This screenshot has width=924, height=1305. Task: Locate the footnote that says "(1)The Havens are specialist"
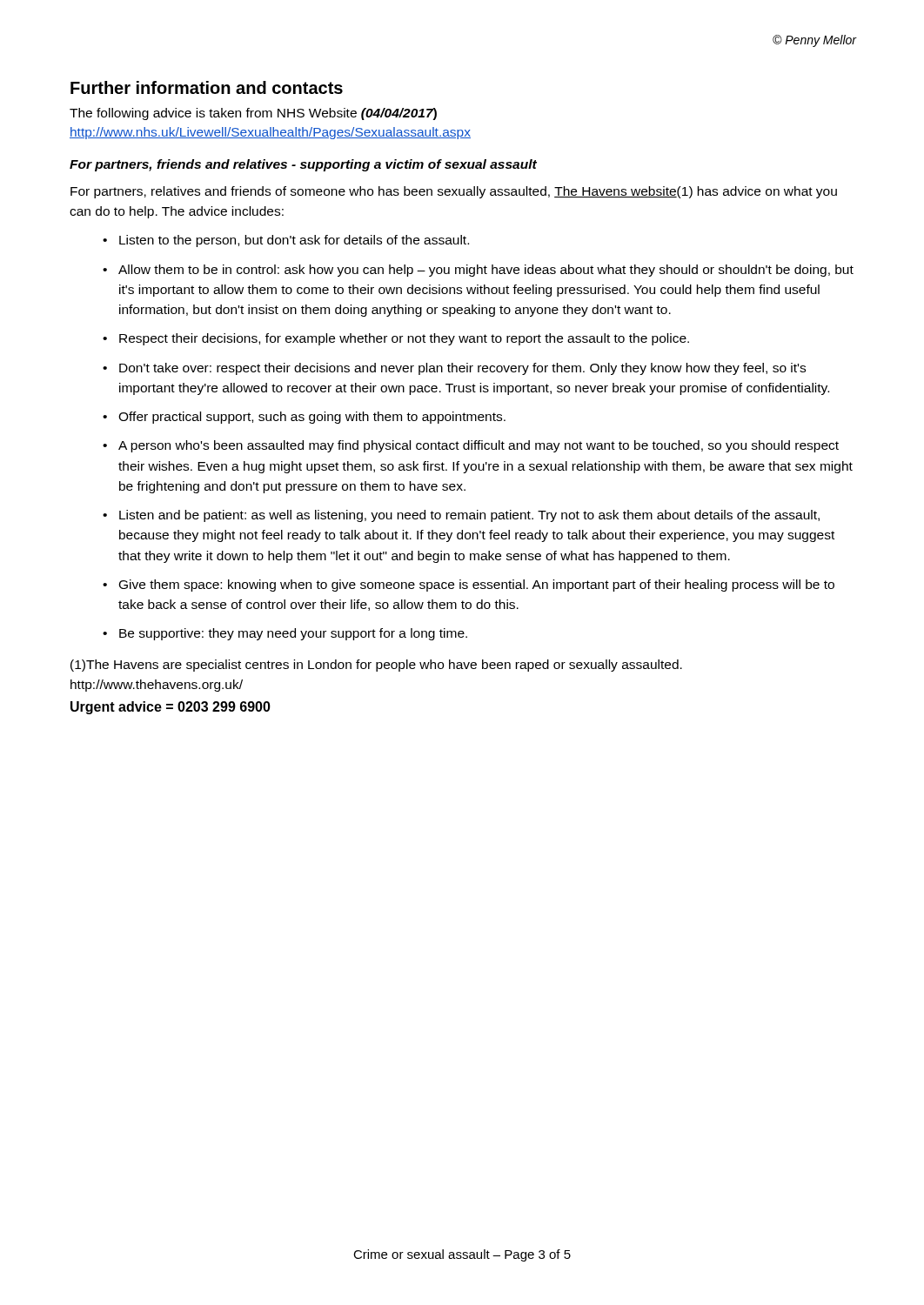tap(376, 674)
